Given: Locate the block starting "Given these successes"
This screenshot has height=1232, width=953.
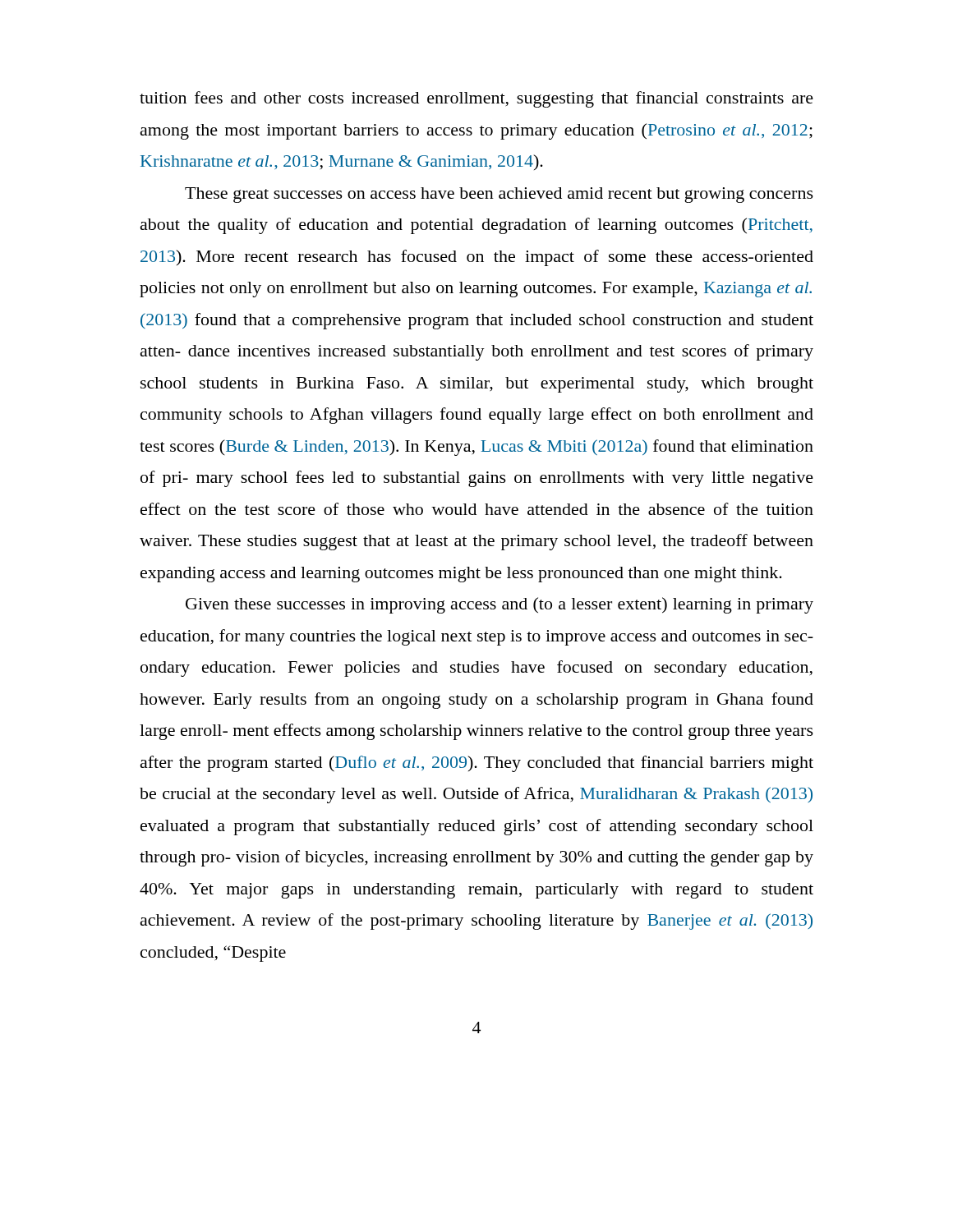Looking at the screenshot, I should tap(476, 777).
